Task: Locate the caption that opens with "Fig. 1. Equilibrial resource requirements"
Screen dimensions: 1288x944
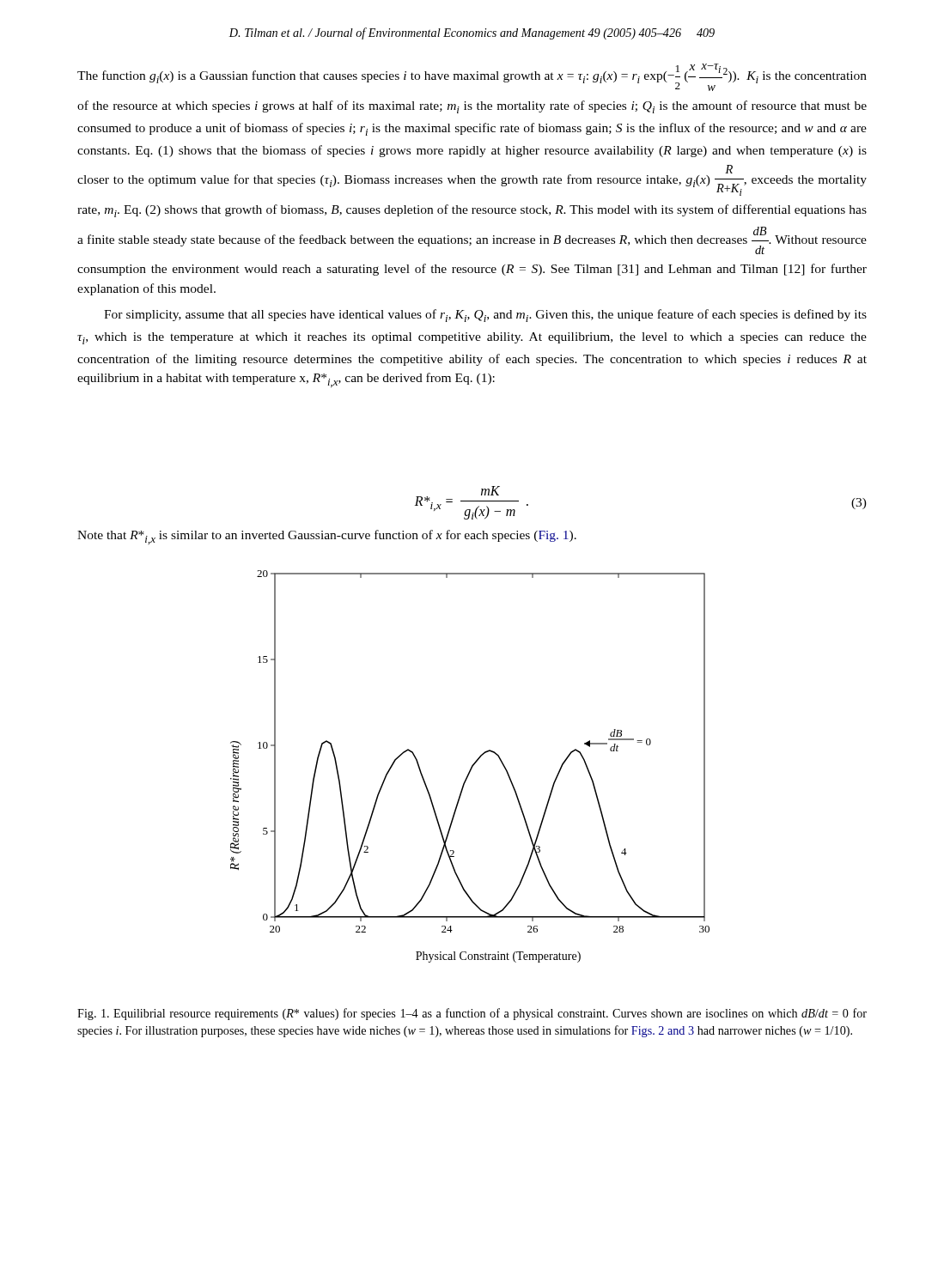Action: (472, 1022)
